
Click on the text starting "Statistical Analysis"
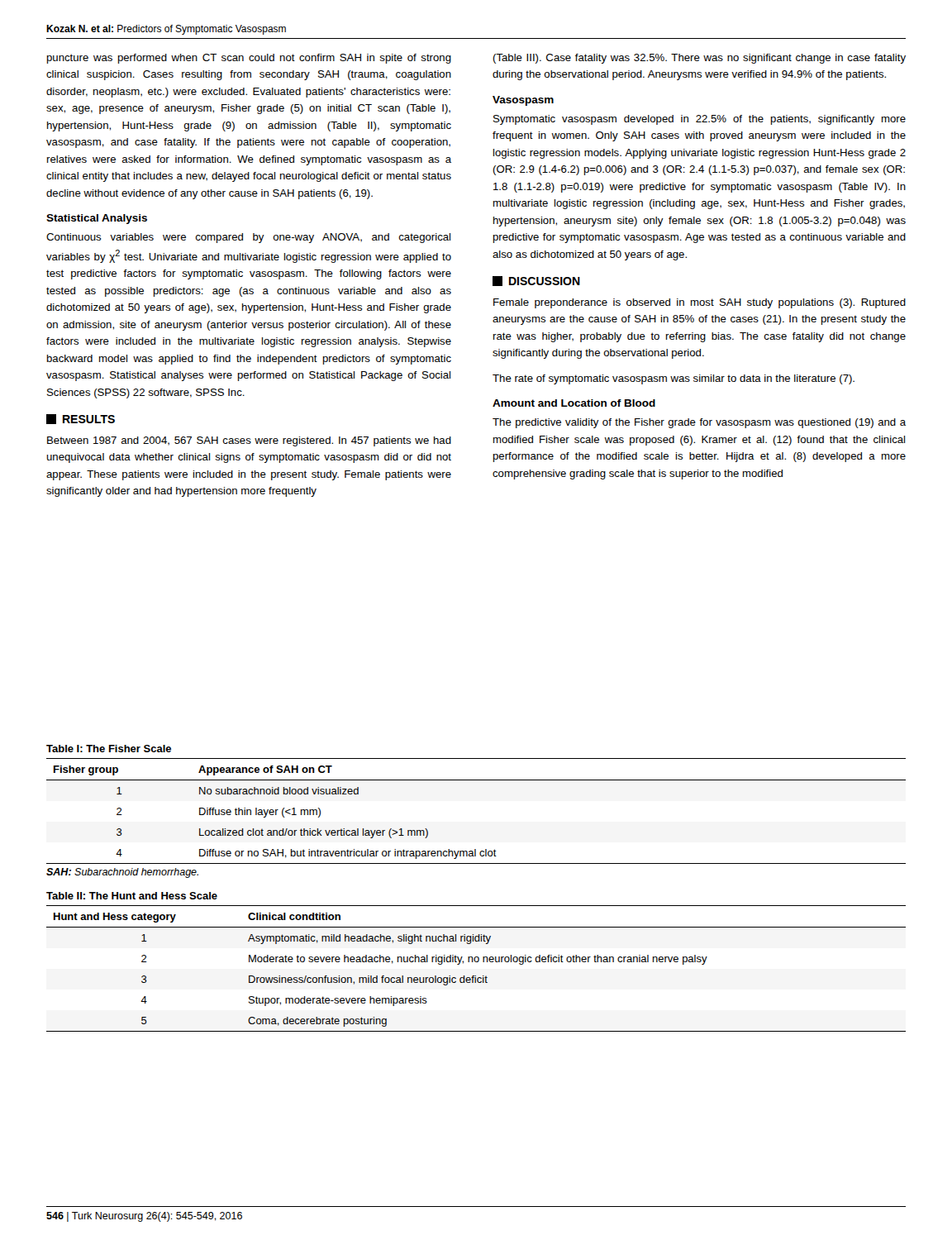97,218
